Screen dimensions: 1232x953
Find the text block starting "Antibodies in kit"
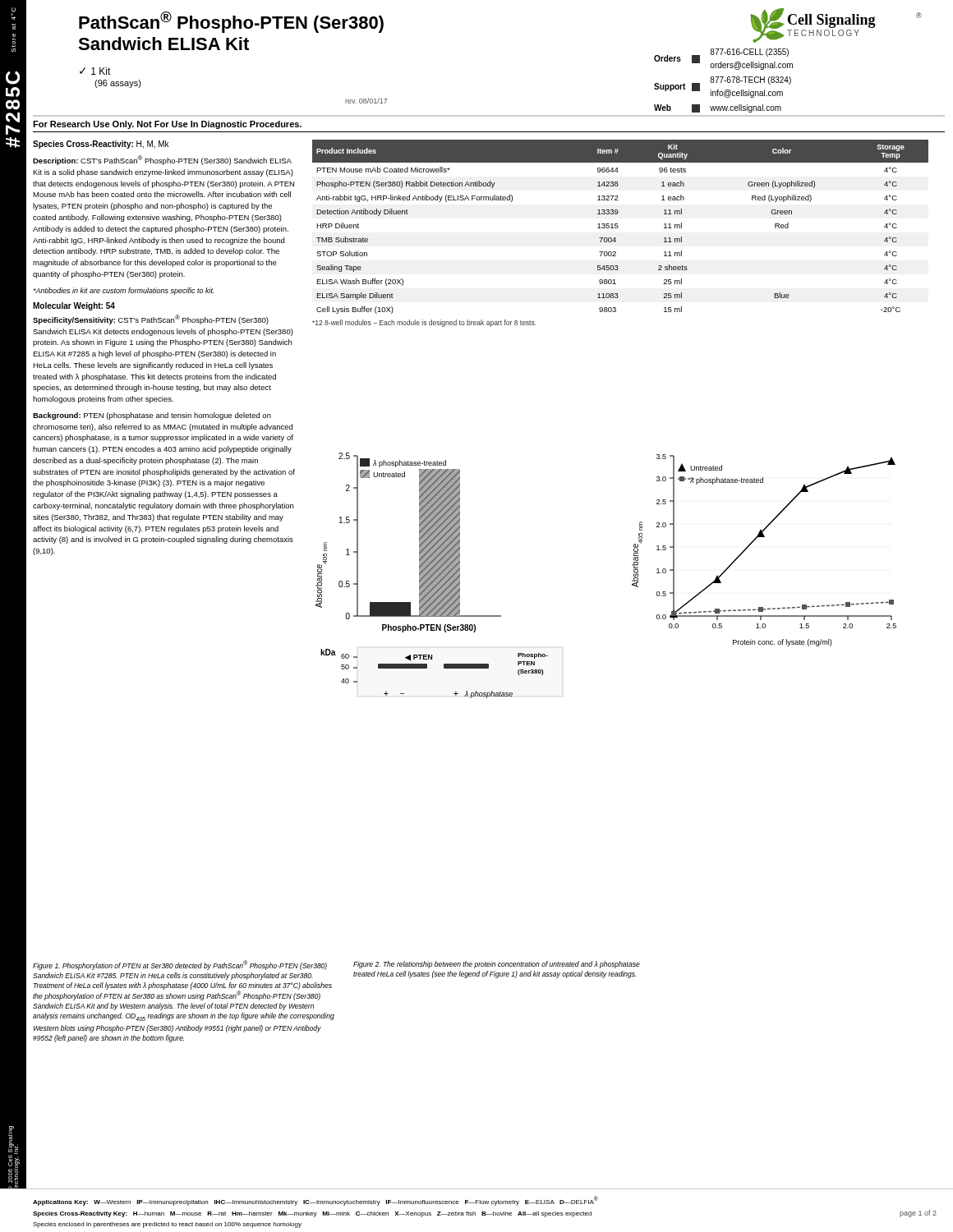click(x=124, y=290)
